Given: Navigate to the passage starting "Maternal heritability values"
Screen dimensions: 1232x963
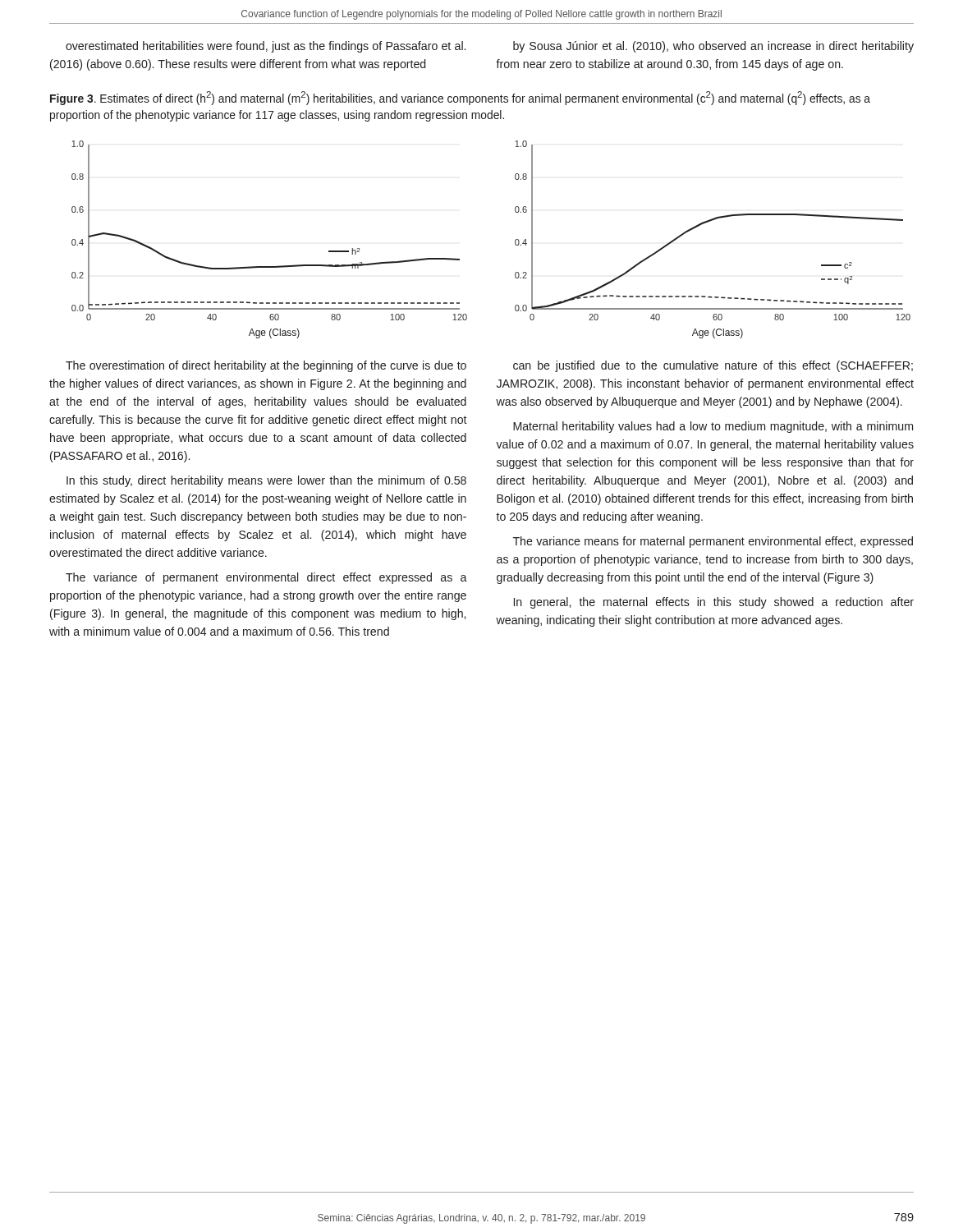Looking at the screenshot, I should click(705, 471).
